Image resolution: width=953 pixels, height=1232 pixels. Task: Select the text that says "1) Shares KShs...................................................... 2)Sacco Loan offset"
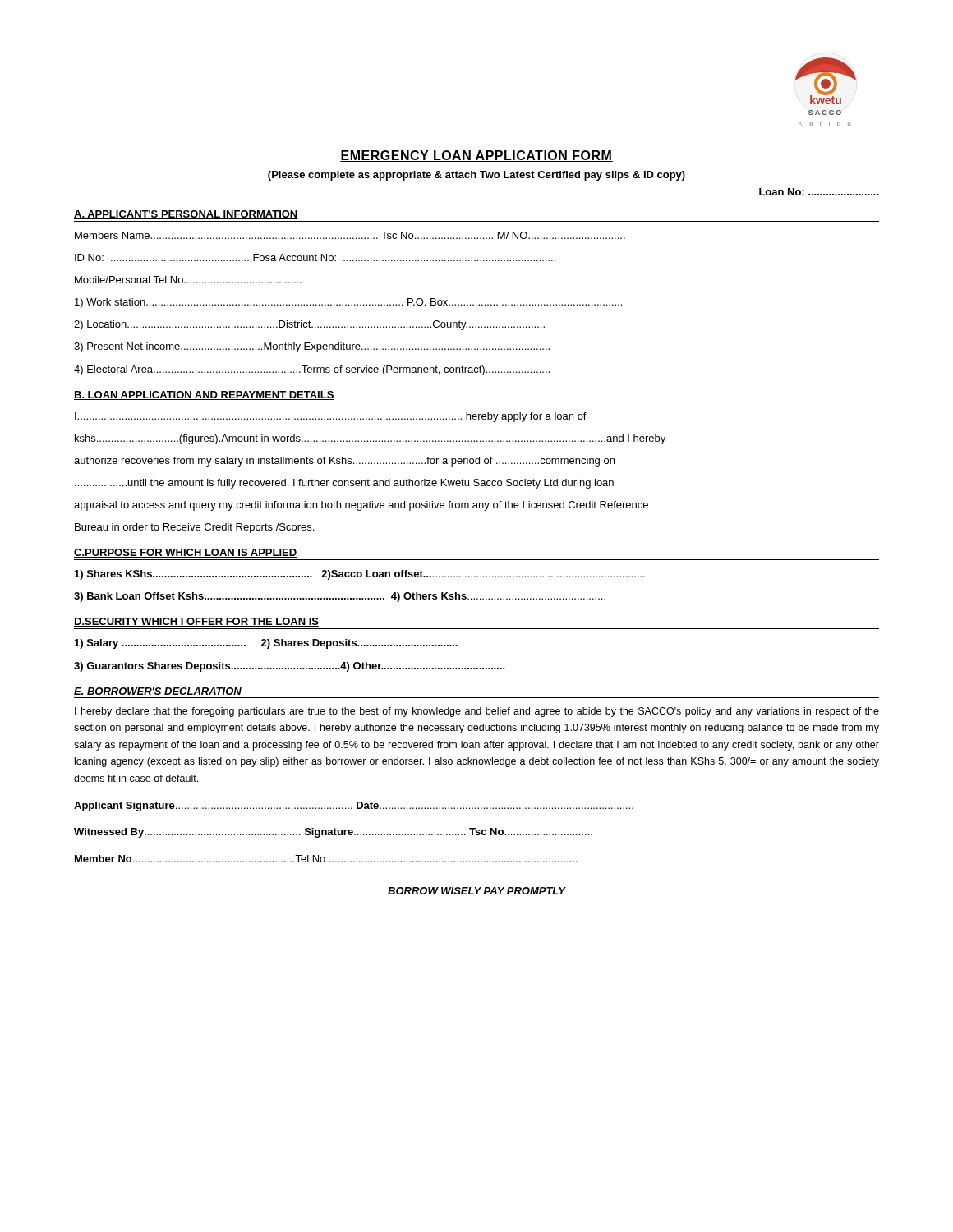[x=360, y=574]
